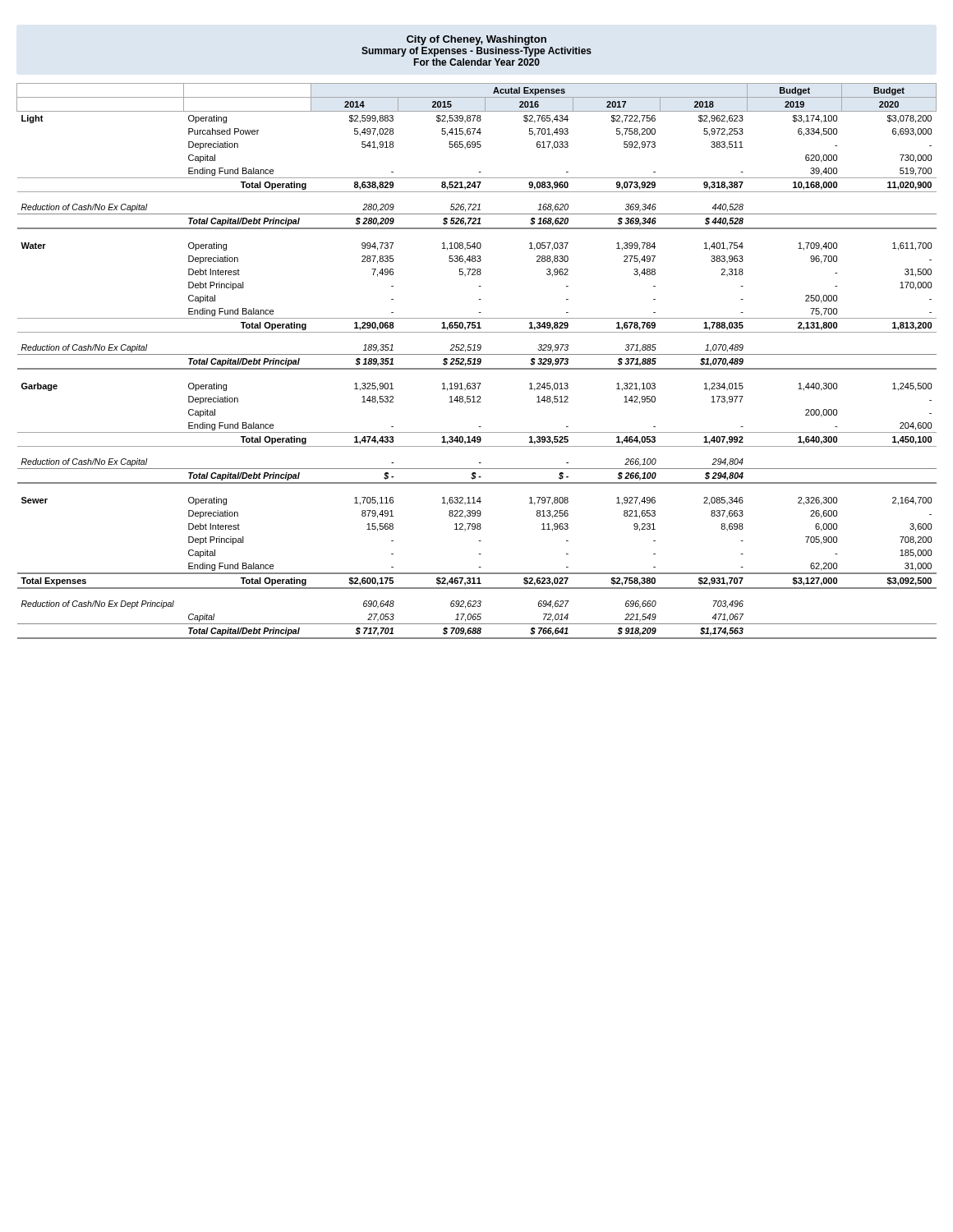The width and height of the screenshot is (953, 1232).
Task: Locate the table with the text "Reduction of Cash/No"
Action: pyautogui.click(x=476, y=361)
